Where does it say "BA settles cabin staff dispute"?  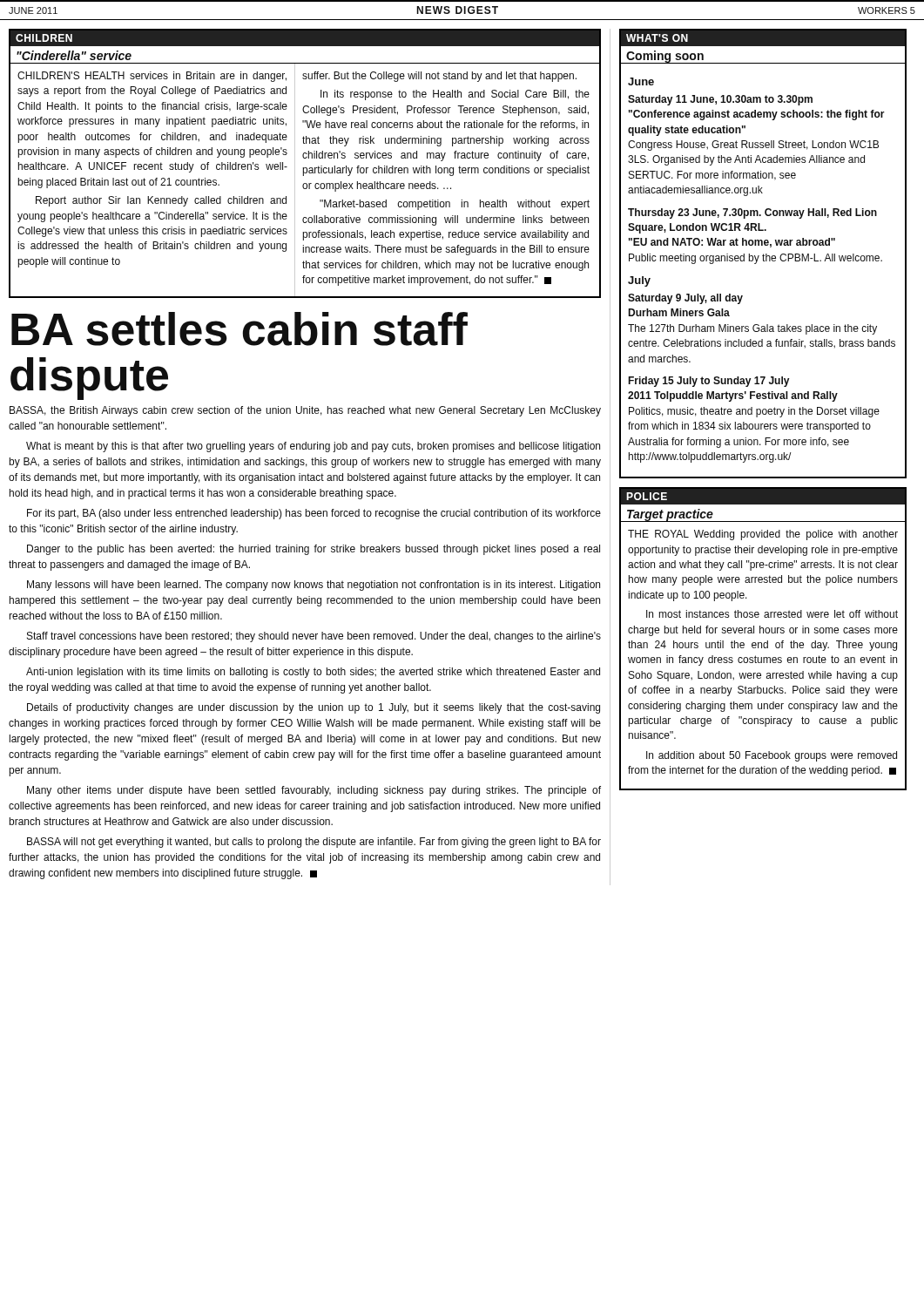[238, 352]
